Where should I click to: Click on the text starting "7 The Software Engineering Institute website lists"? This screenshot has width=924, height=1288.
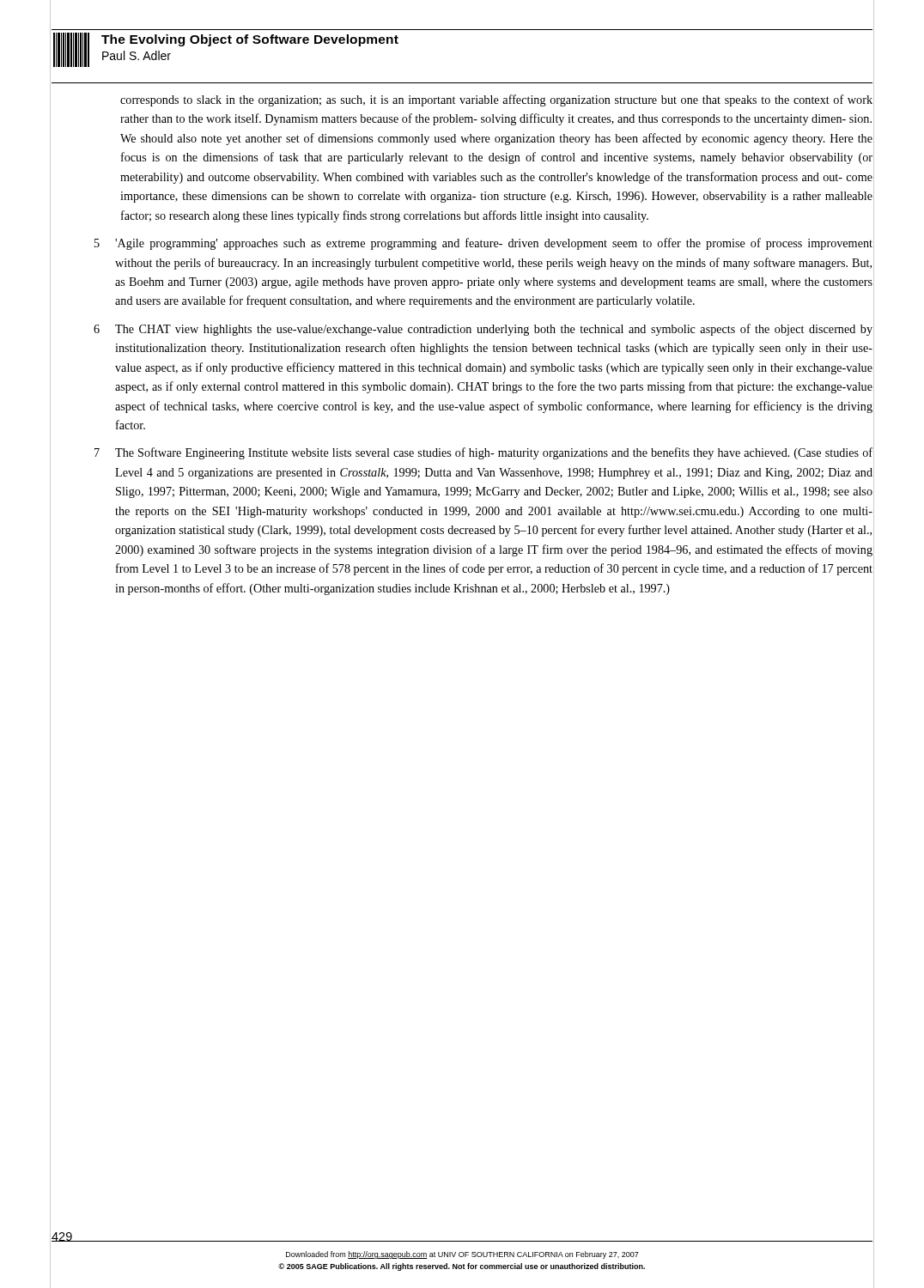[x=462, y=521]
